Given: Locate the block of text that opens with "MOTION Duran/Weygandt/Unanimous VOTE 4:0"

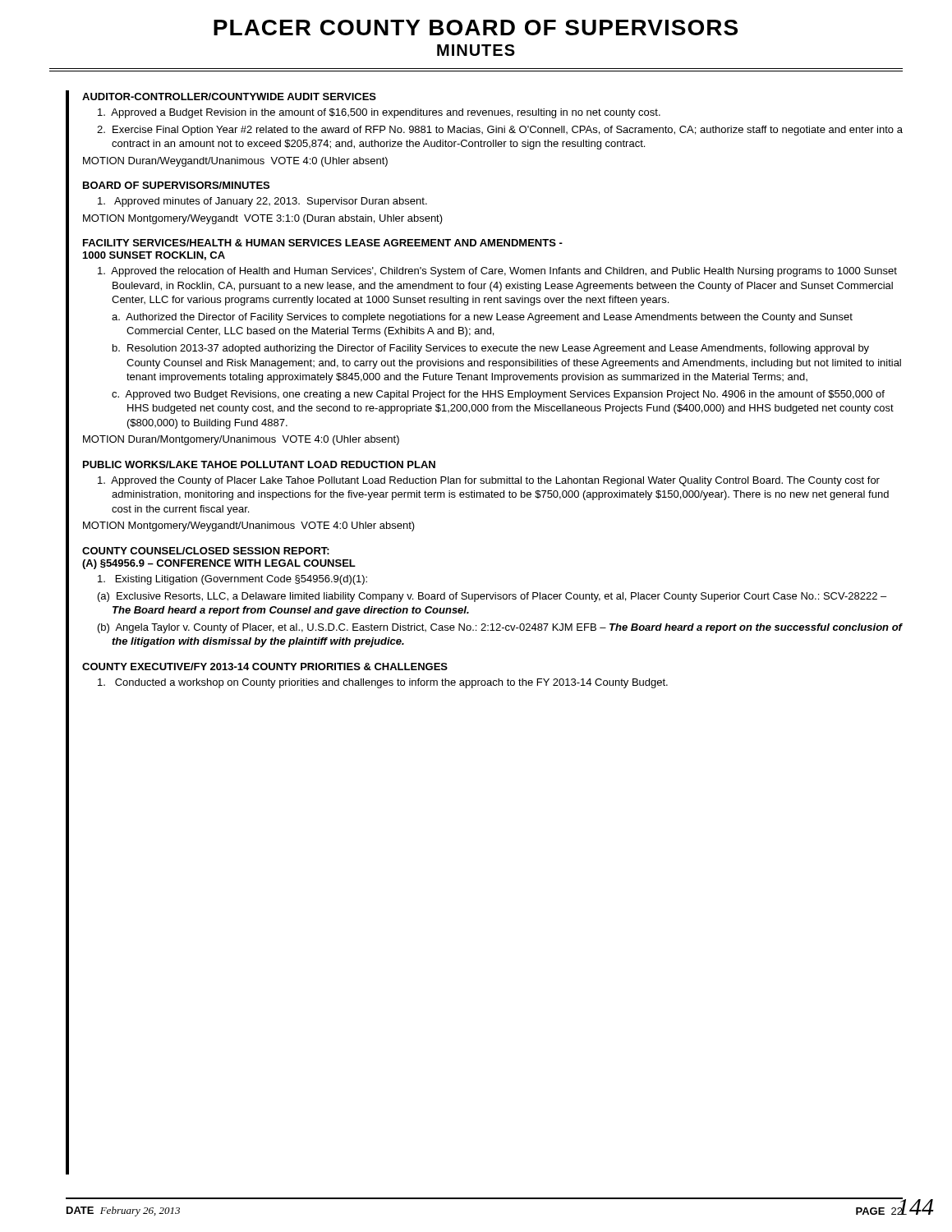Looking at the screenshot, I should pos(235,160).
